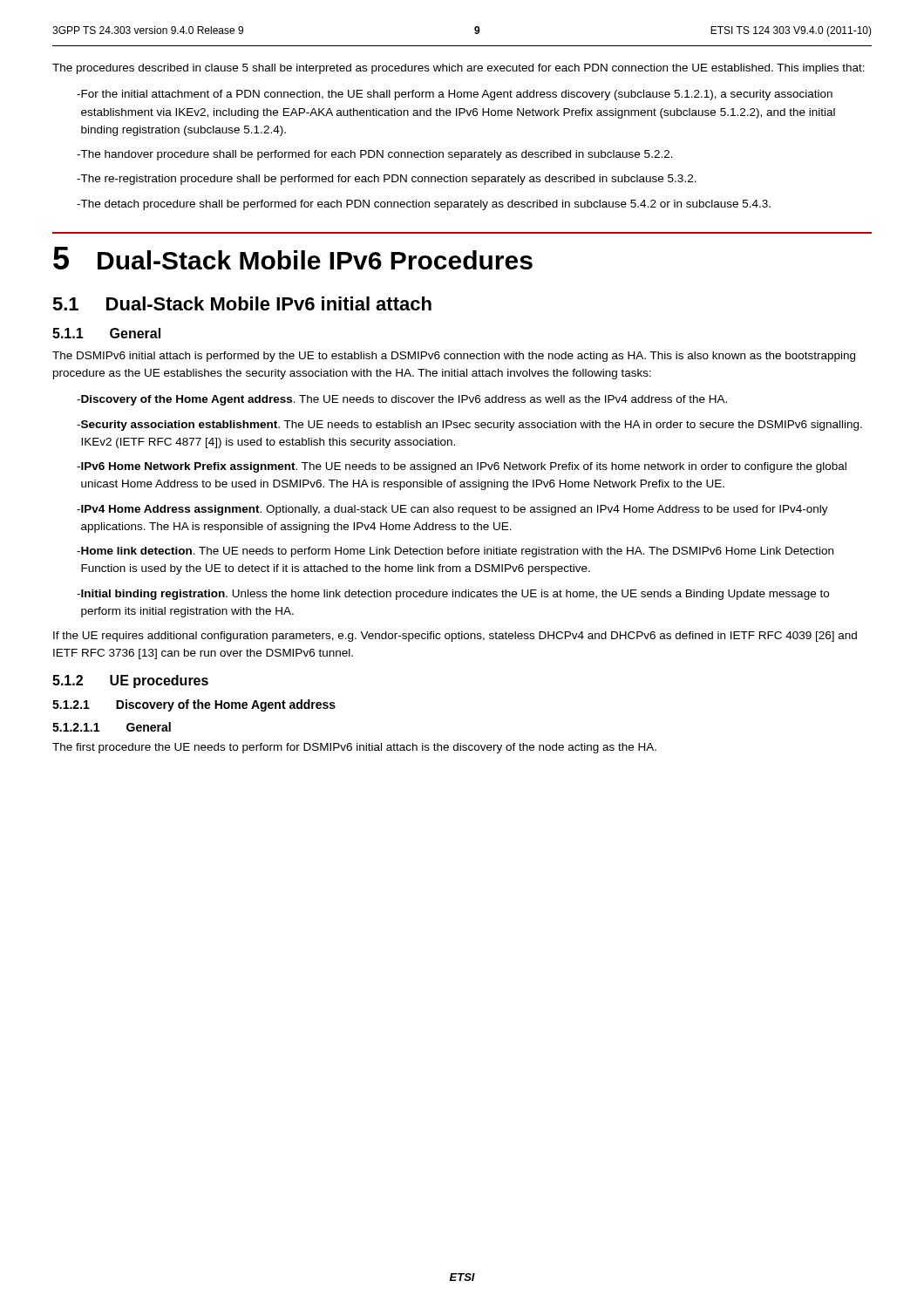Navigate to the passage starting "5.1.2.1.1 General"
The image size is (924, 1308).
[x=75, y=728]
